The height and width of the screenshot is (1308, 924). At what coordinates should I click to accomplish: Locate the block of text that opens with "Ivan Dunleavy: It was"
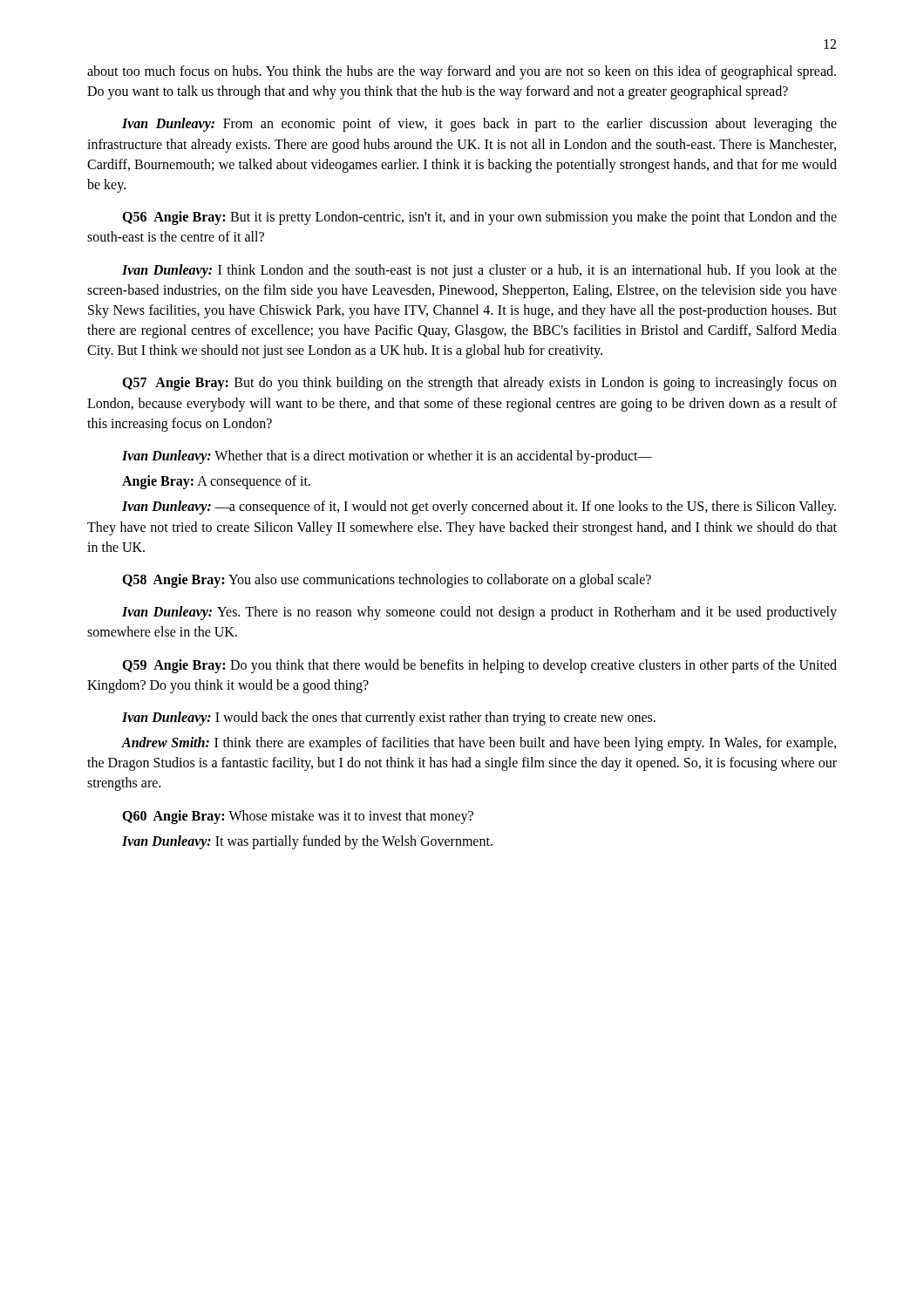pos(462,841)
